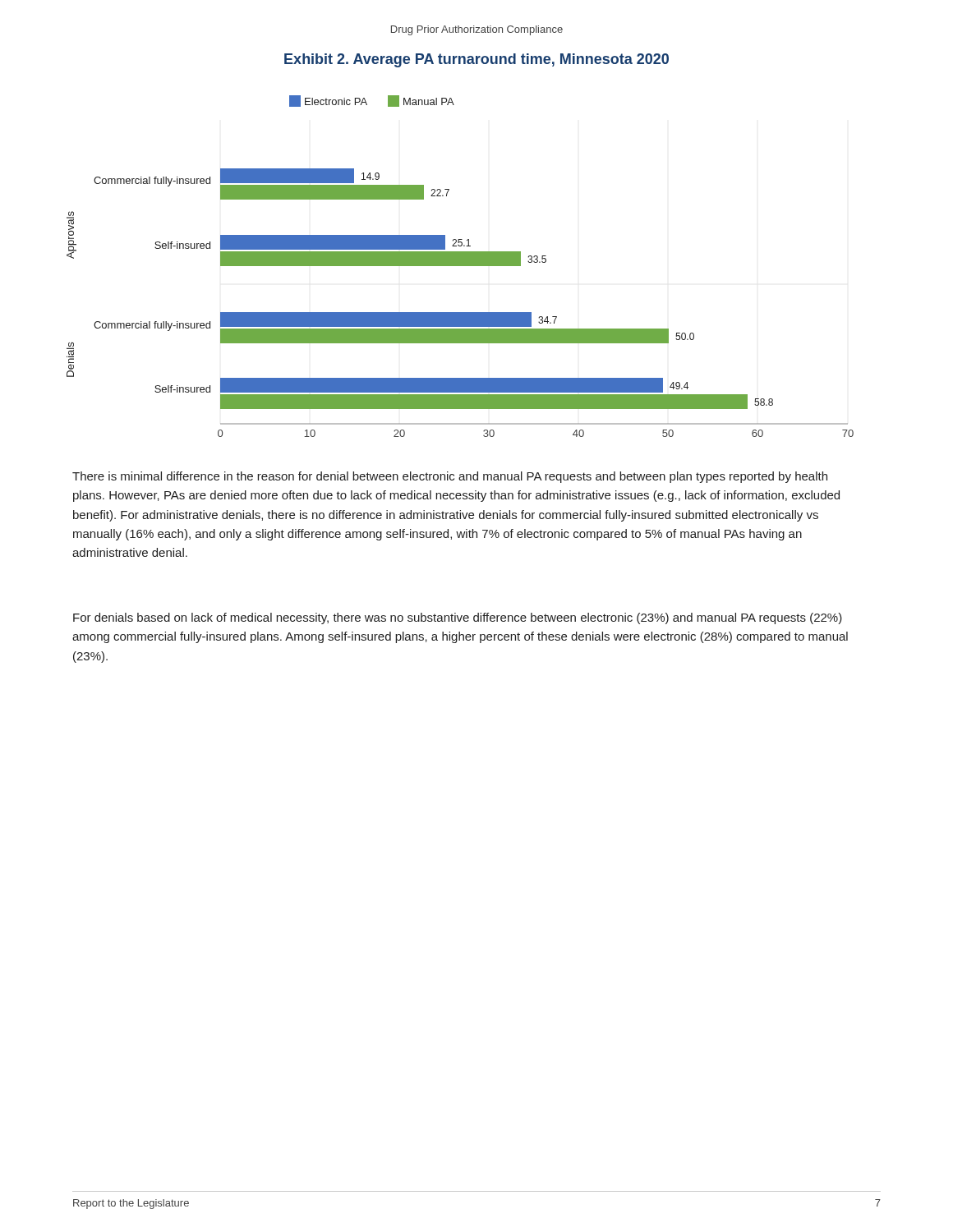Locate the grouped bar chart

(x=462, y=265)
